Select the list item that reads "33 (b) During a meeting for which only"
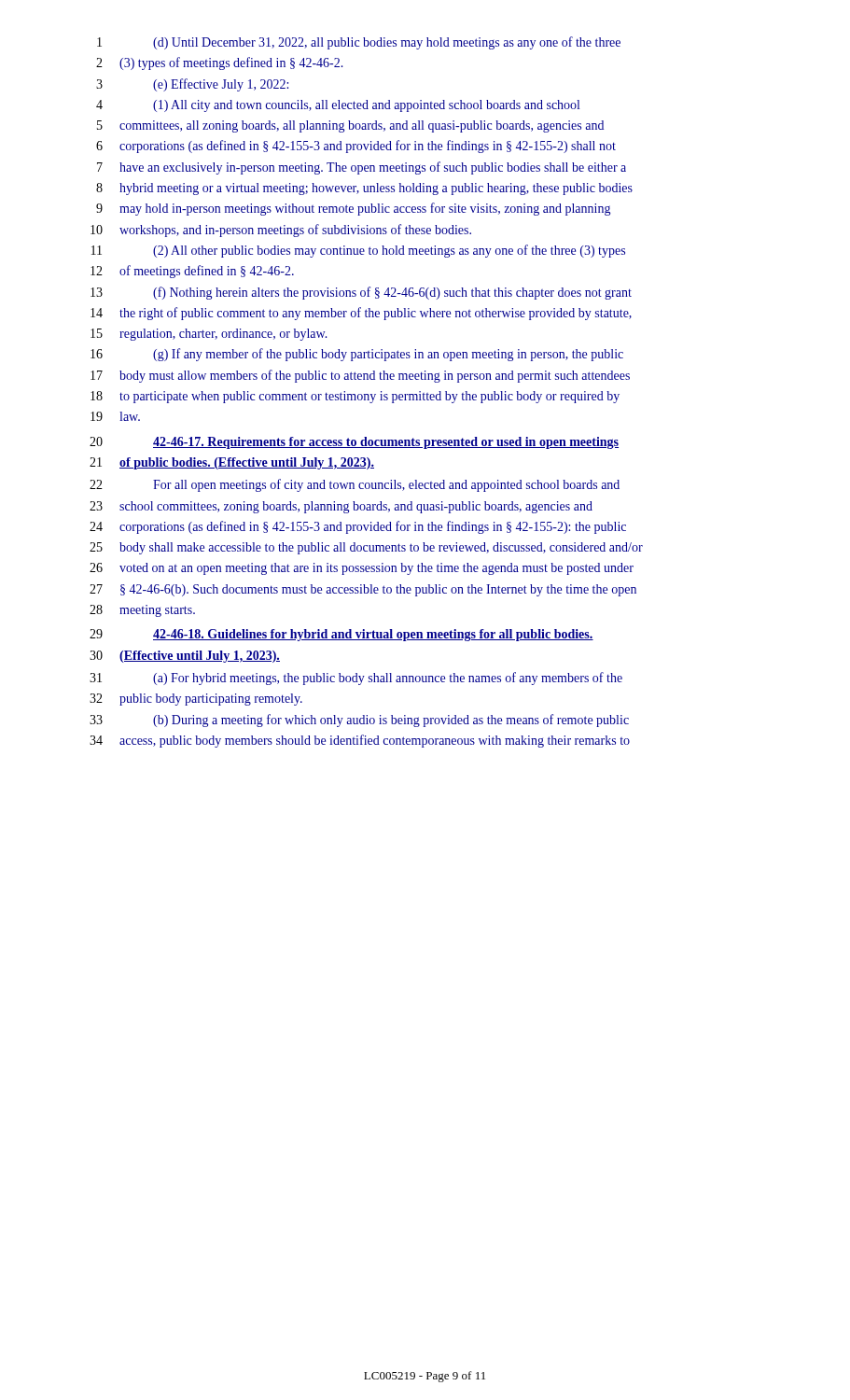 click(431, 720)
